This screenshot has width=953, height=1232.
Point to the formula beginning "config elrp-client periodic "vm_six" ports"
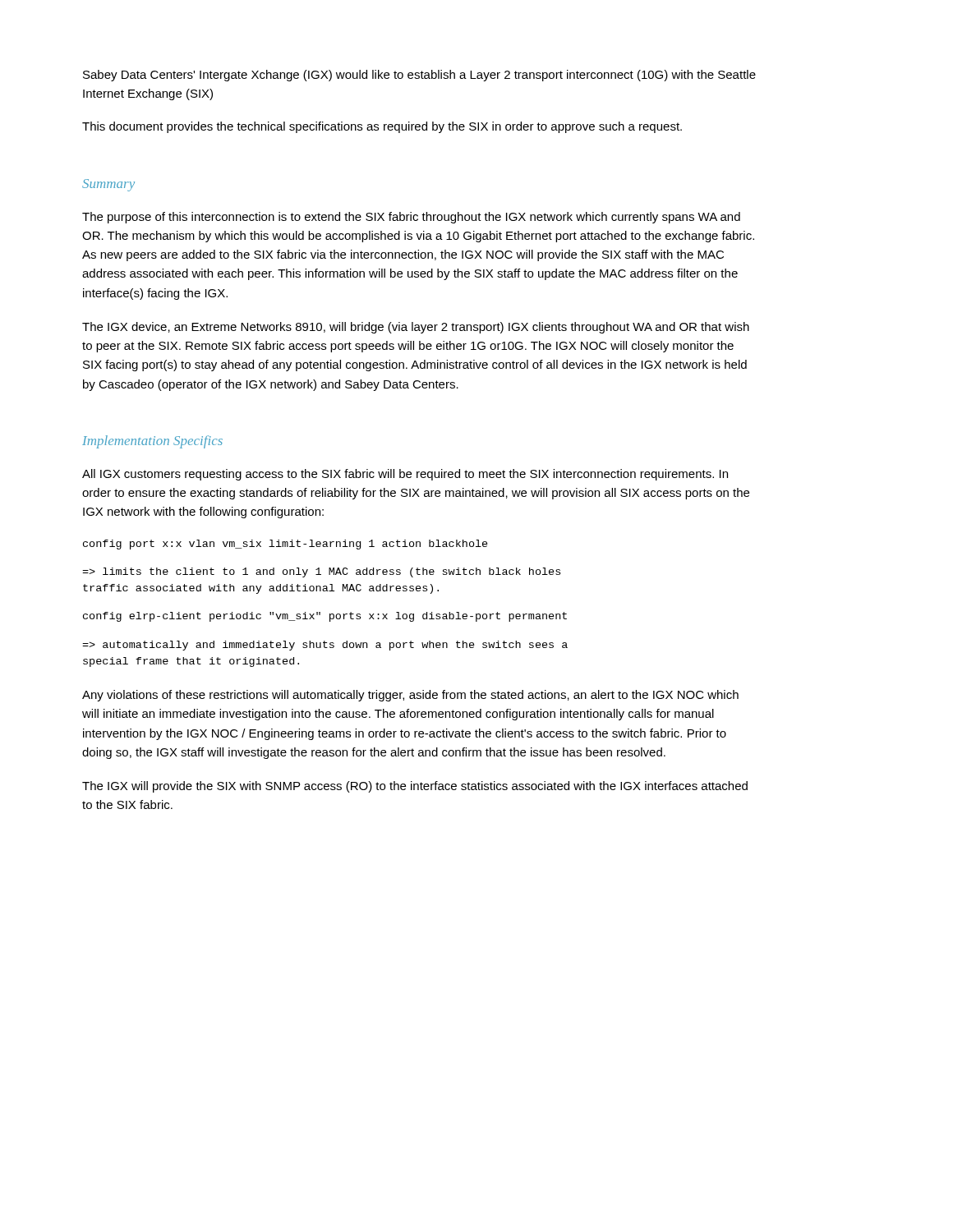pyautogui.click(x=325, y=617)
